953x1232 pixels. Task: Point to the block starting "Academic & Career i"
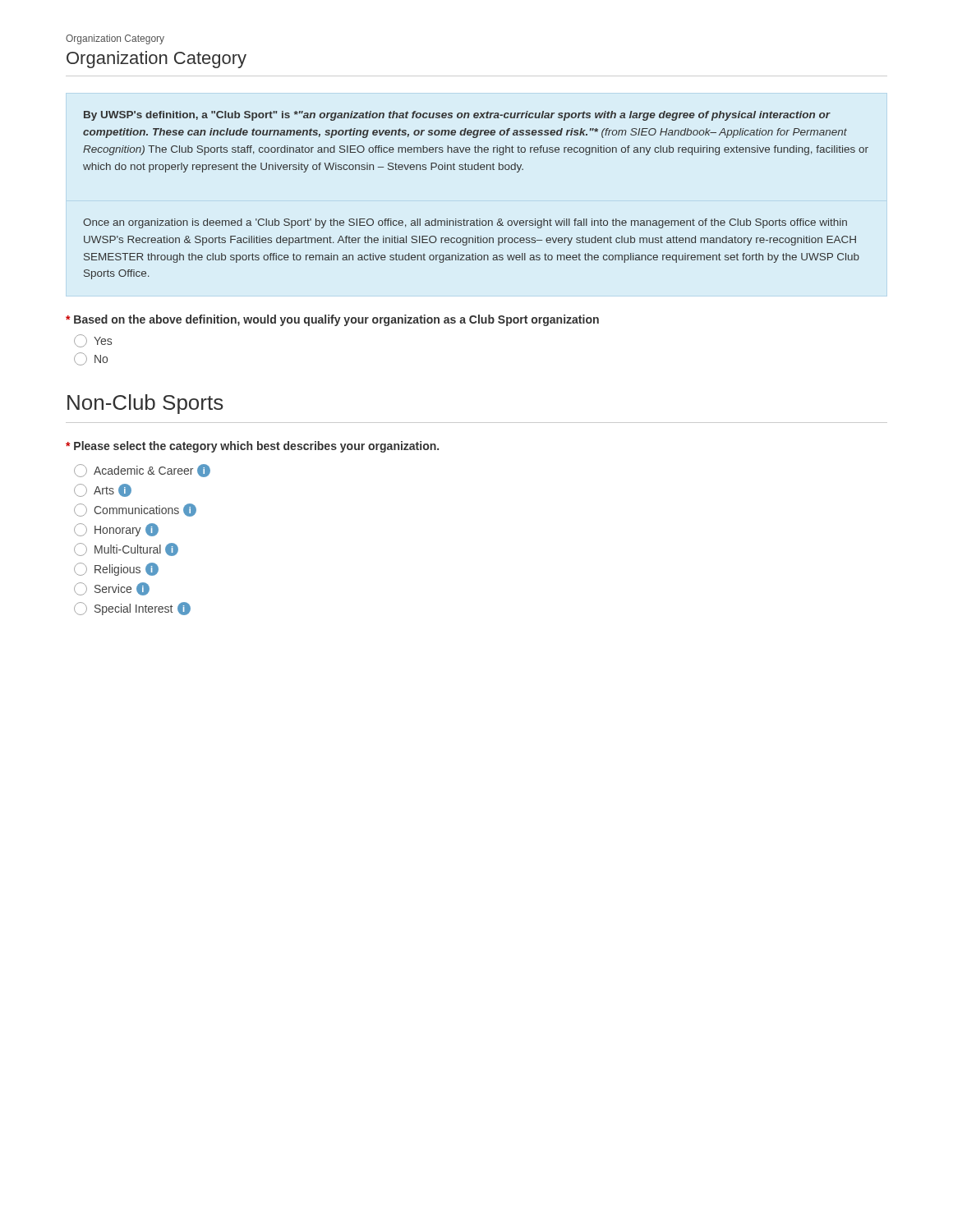click(142, 471)
